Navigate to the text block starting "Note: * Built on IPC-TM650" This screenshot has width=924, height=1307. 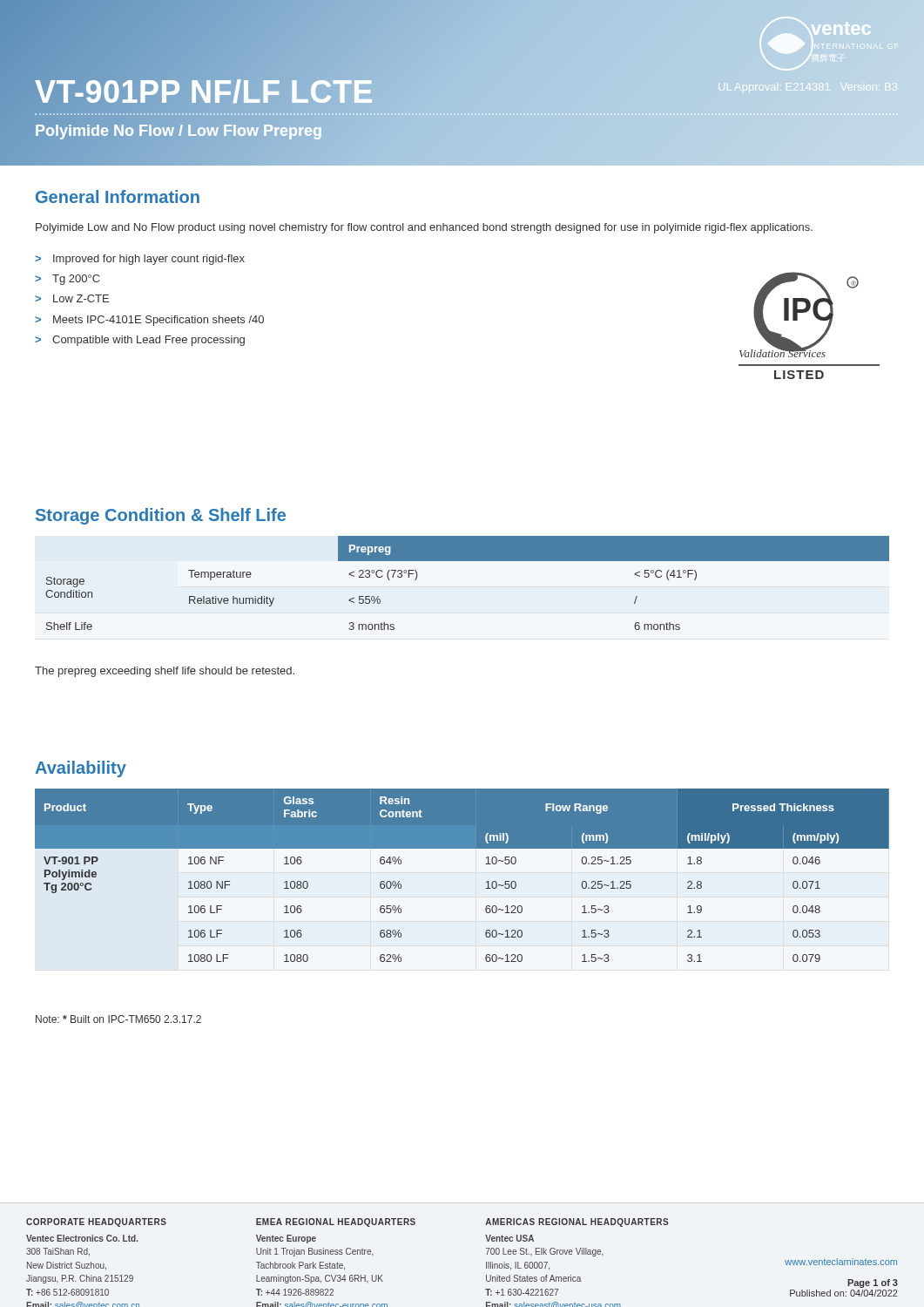tap(118, 1019)
